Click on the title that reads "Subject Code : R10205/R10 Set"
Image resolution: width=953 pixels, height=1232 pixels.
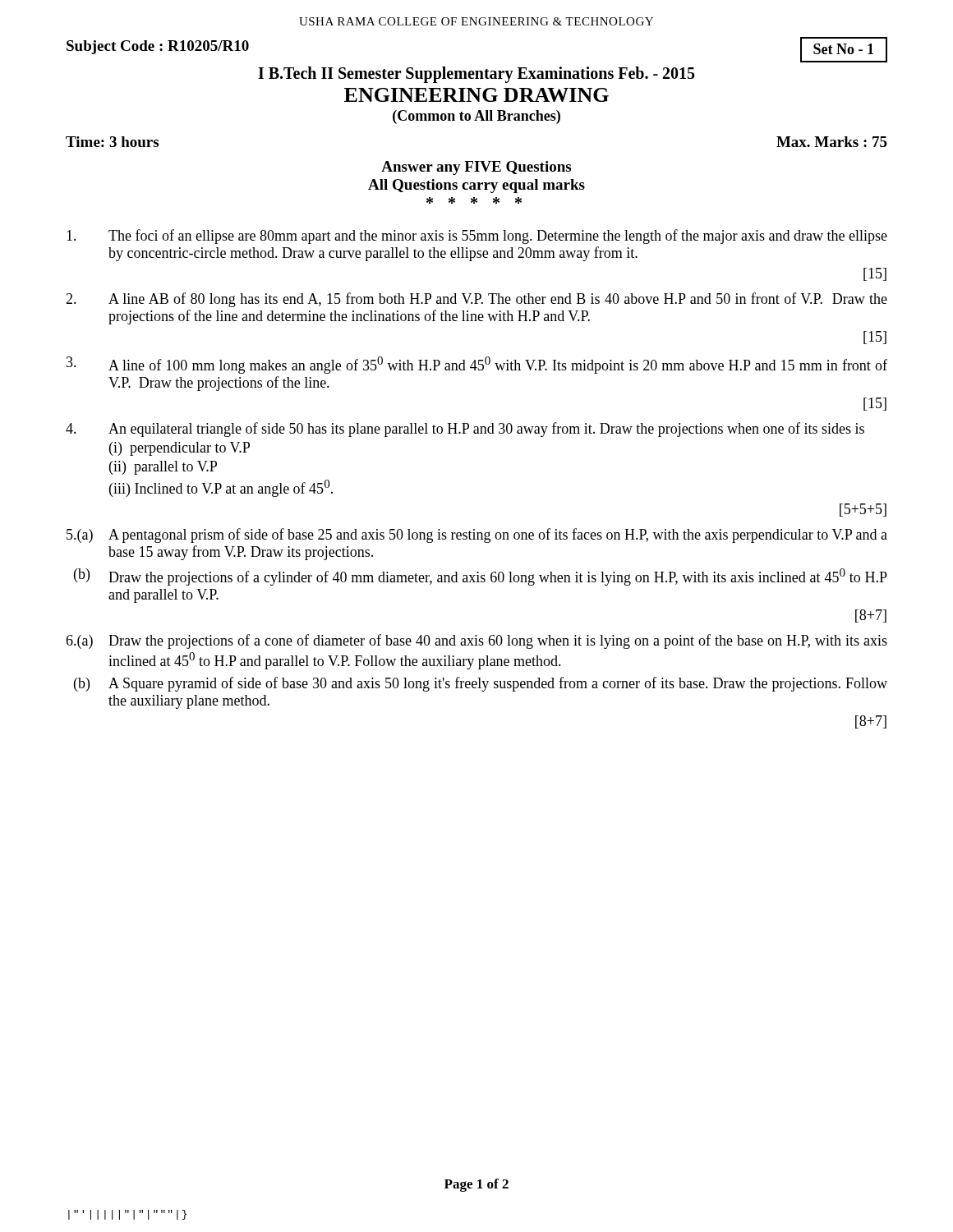pyautogui.click(x=476, y=81)
